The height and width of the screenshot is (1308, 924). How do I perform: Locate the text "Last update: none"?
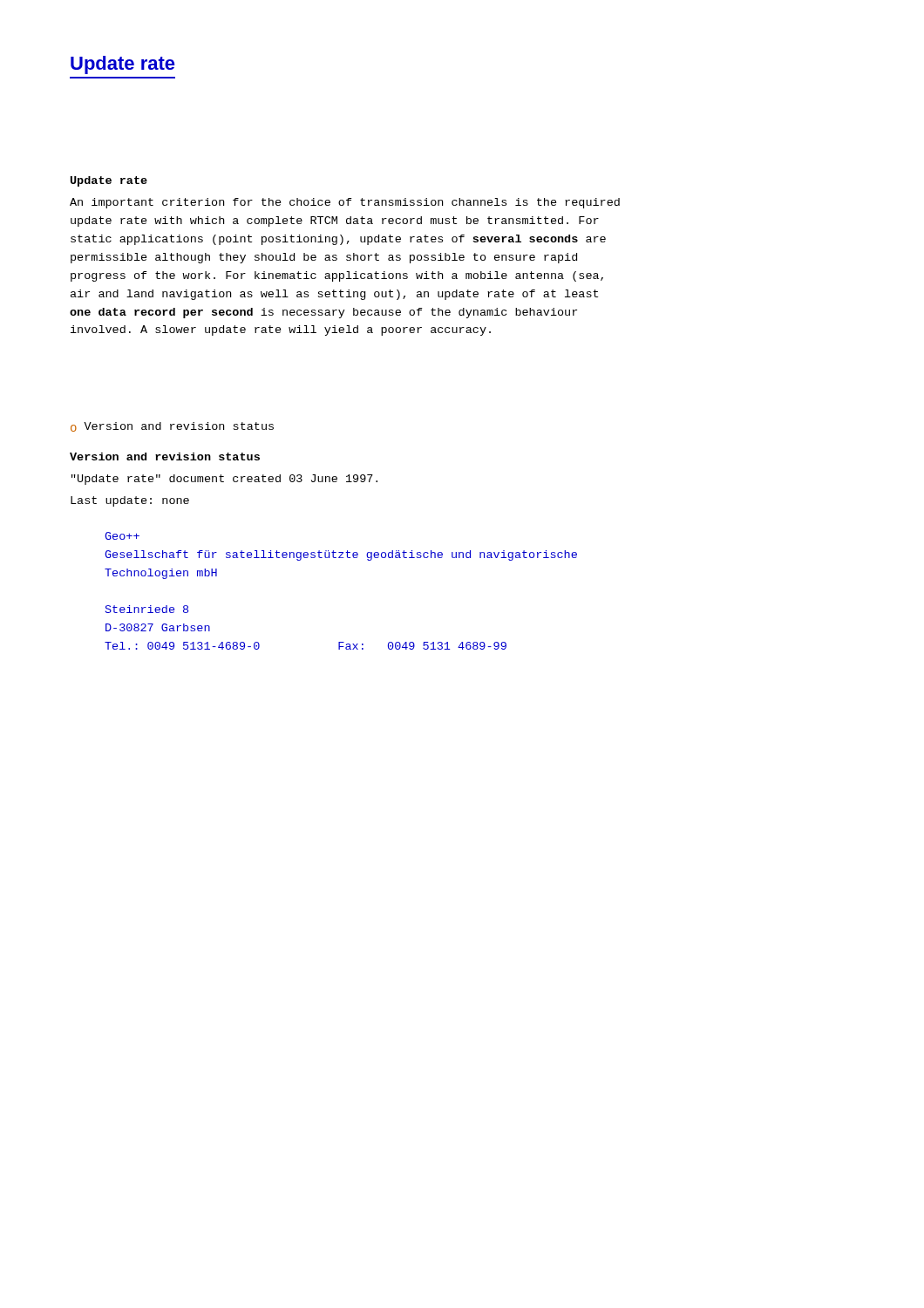click(x=130, y=501)
